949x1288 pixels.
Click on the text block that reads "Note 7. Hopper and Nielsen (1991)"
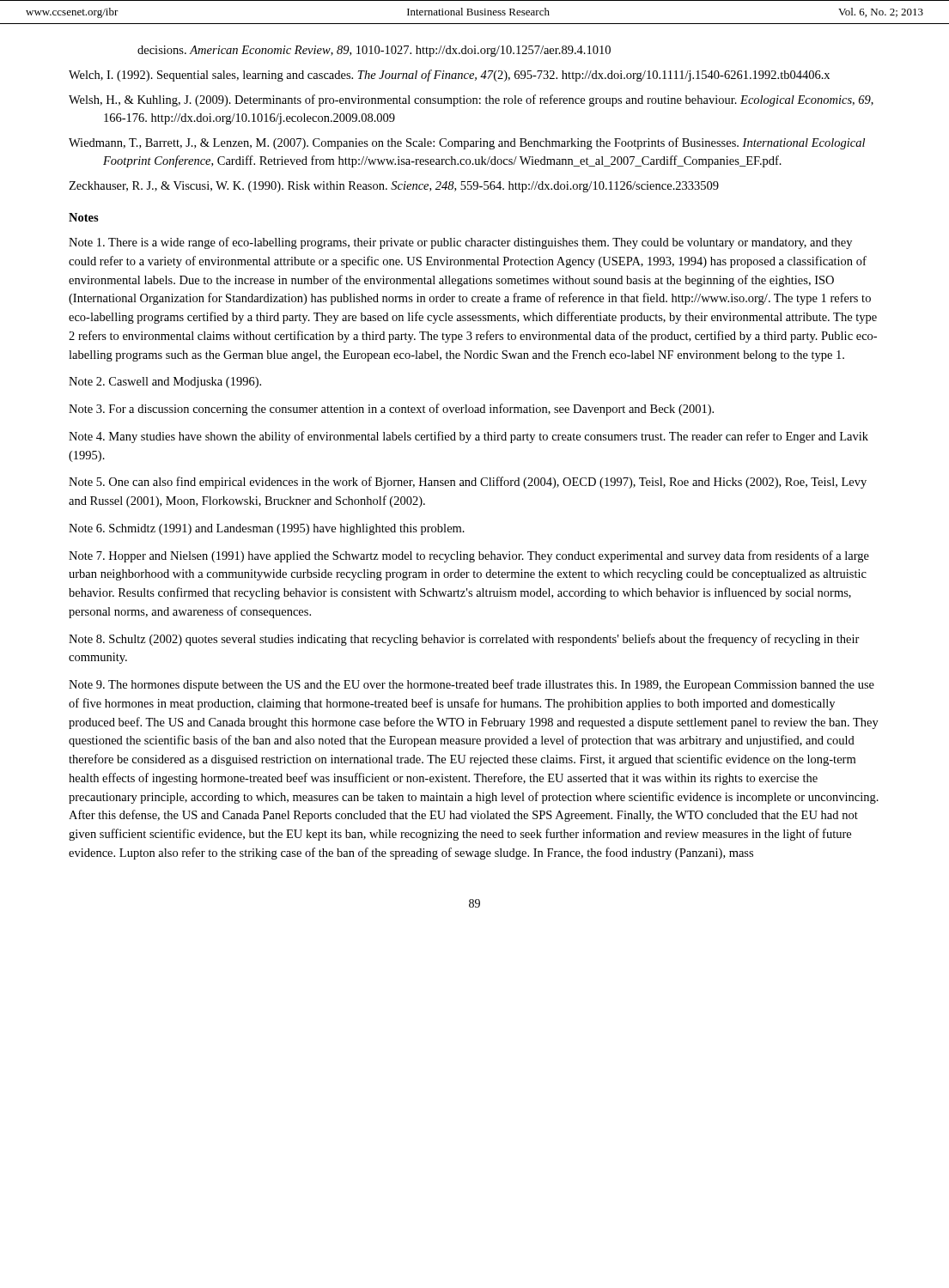tap(469, 583)
